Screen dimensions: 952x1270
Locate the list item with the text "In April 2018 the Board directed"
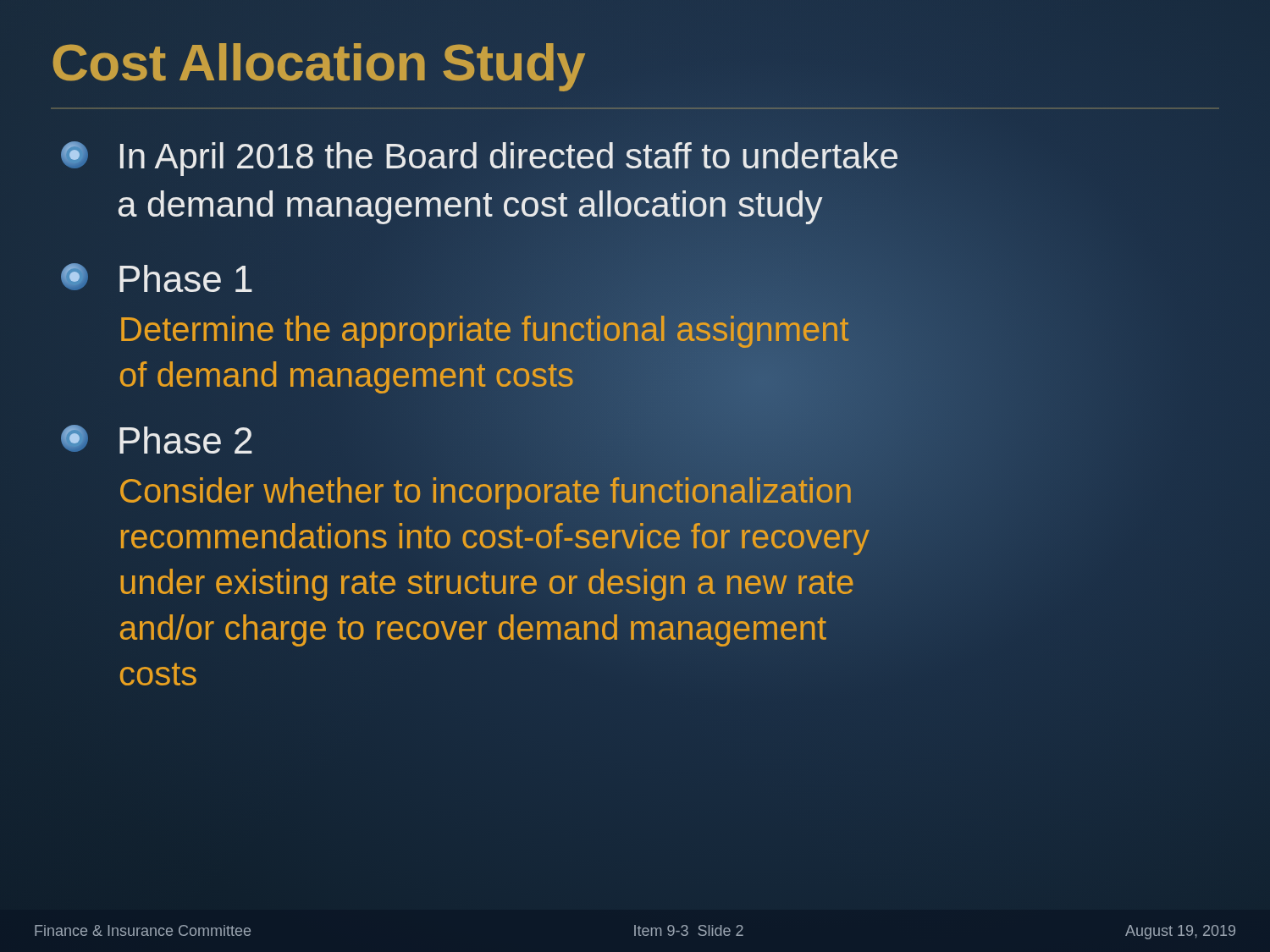(x=479, y=181)
